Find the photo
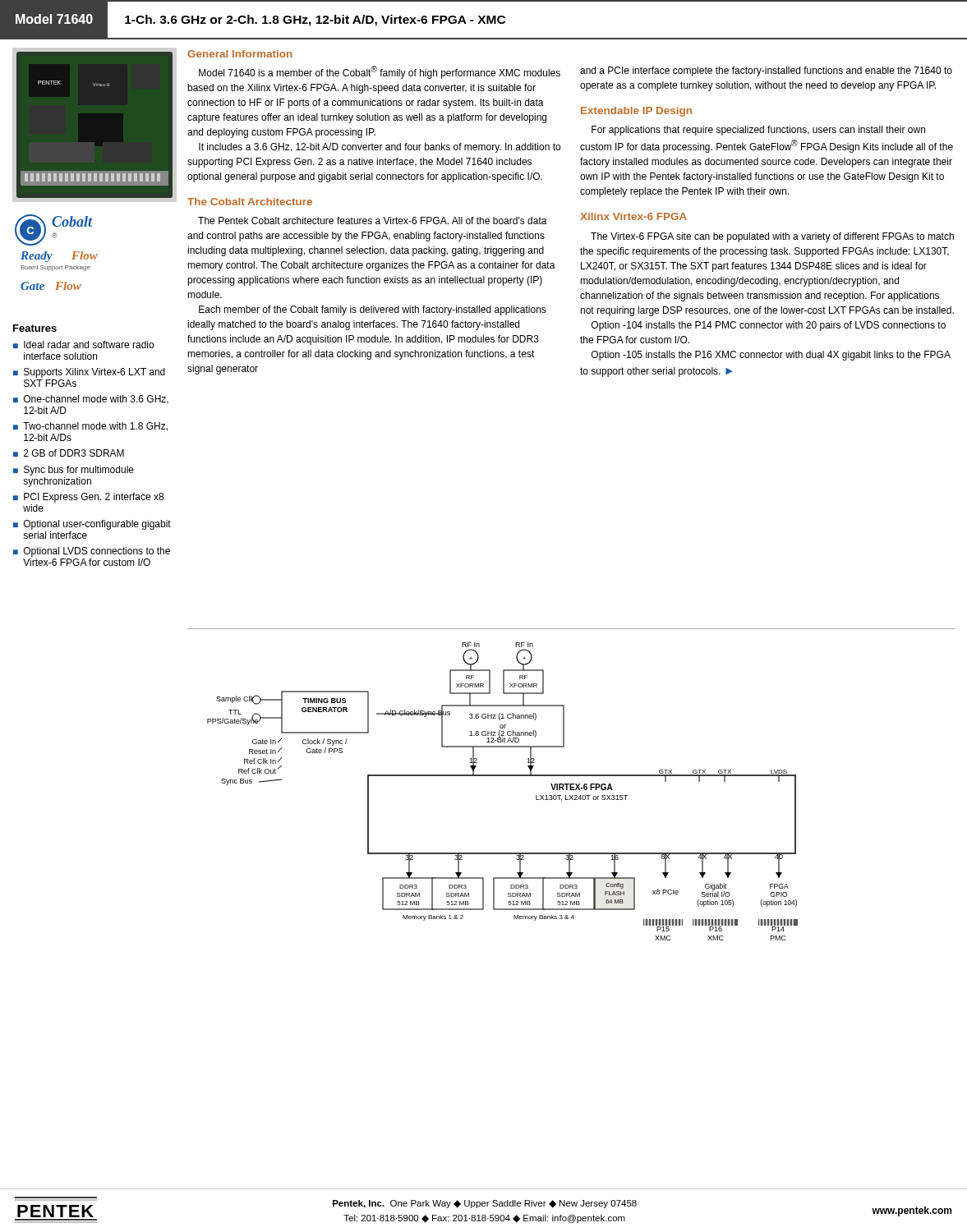The width and height of the screenshot is (967, 1232). pos(94,125)
